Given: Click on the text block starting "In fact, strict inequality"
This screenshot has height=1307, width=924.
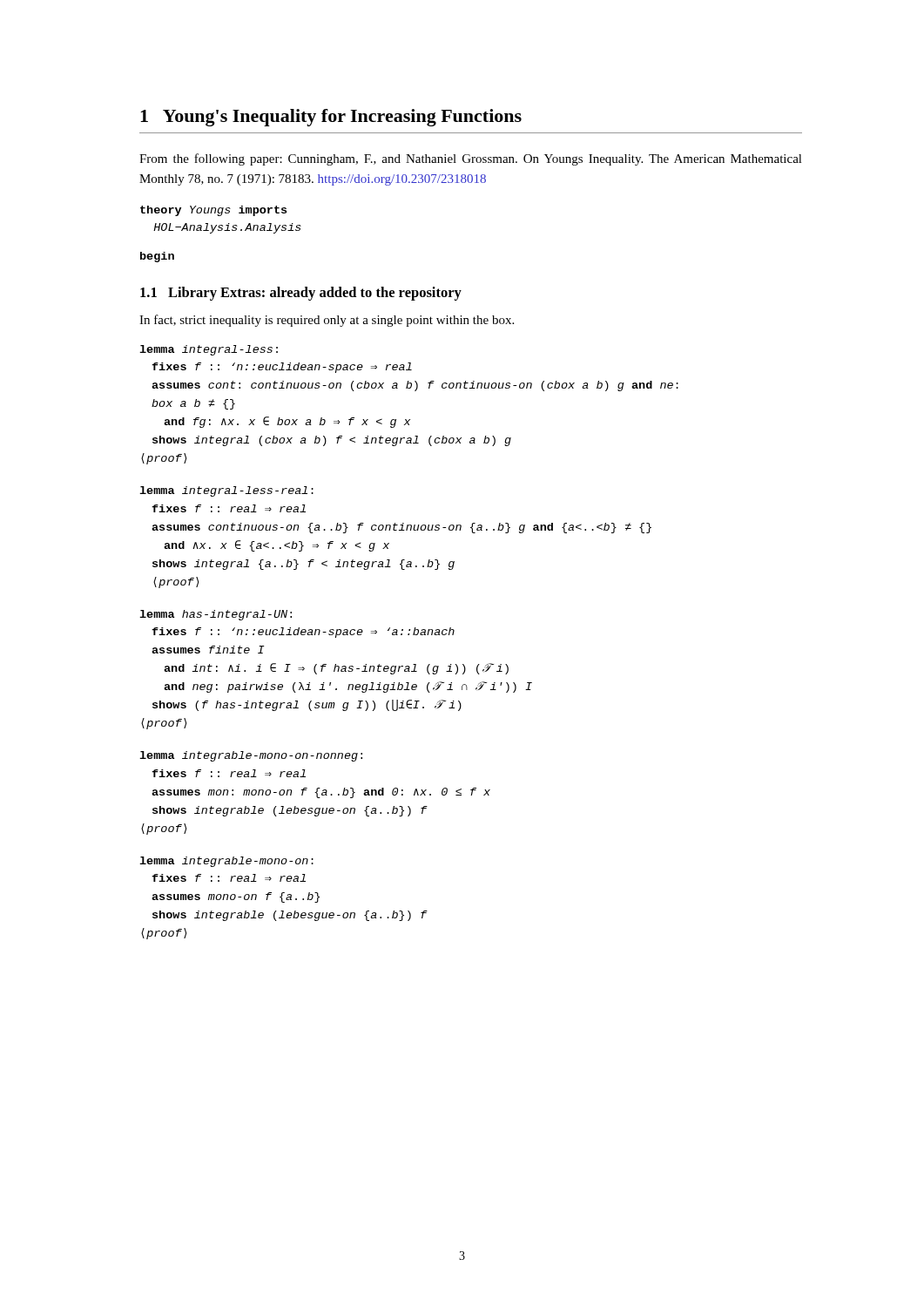Looking at the screenshot, I should click(x=327, y=320).
